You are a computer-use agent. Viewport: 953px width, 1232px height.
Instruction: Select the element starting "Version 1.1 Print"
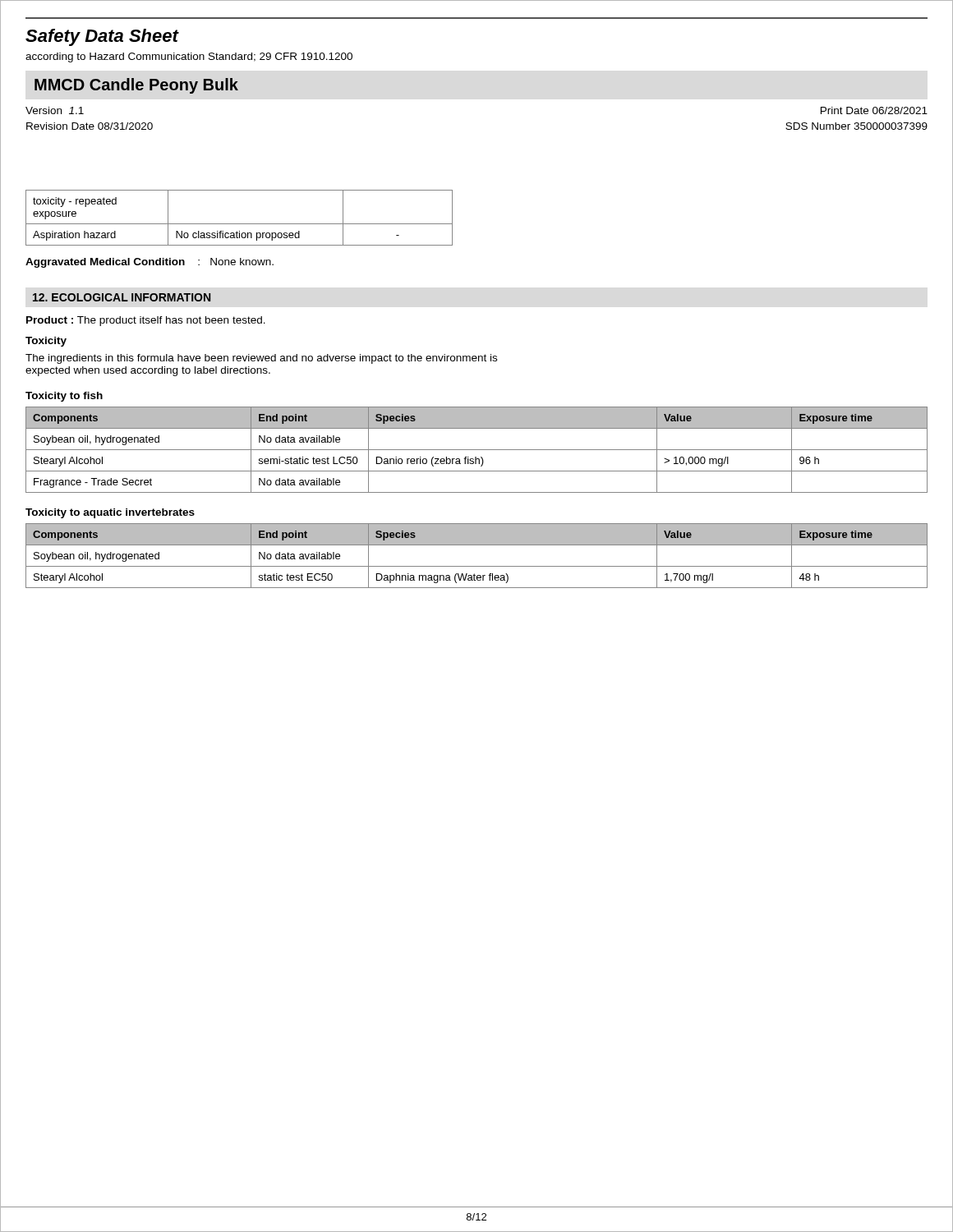(x=52, y=110)
